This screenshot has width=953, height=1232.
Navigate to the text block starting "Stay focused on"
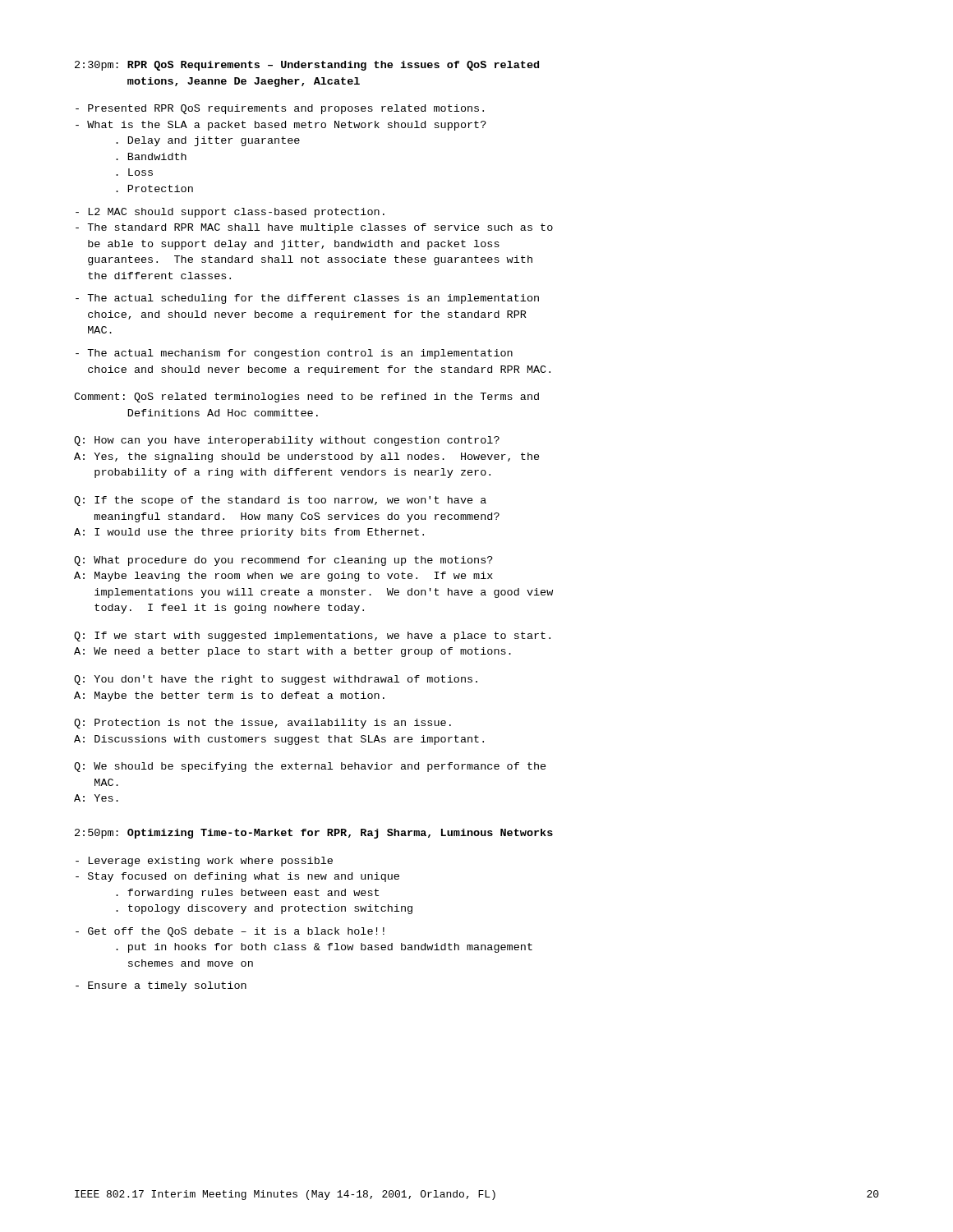[244, 893]
